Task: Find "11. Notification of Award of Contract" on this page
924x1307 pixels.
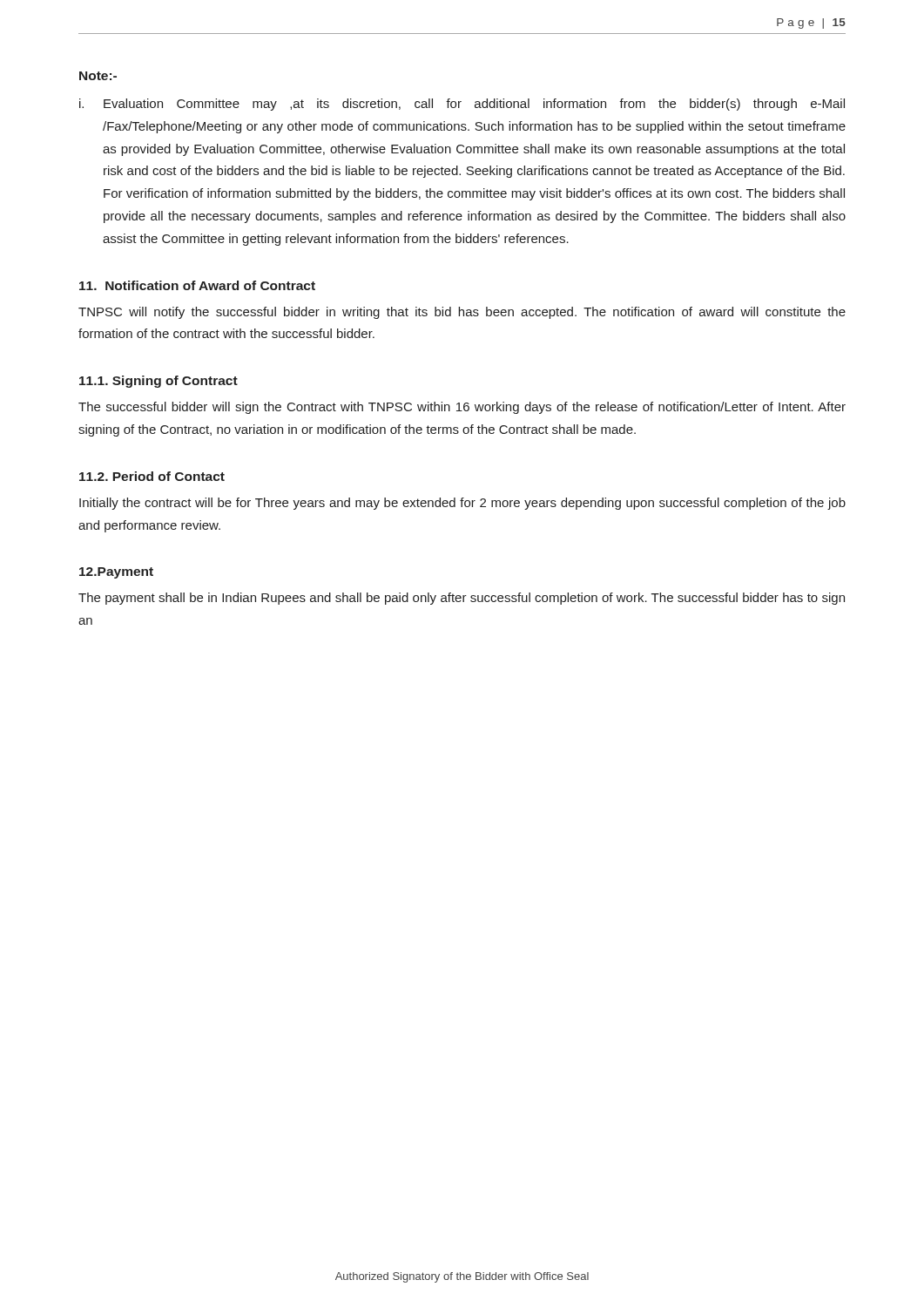Action: point(197,285)
